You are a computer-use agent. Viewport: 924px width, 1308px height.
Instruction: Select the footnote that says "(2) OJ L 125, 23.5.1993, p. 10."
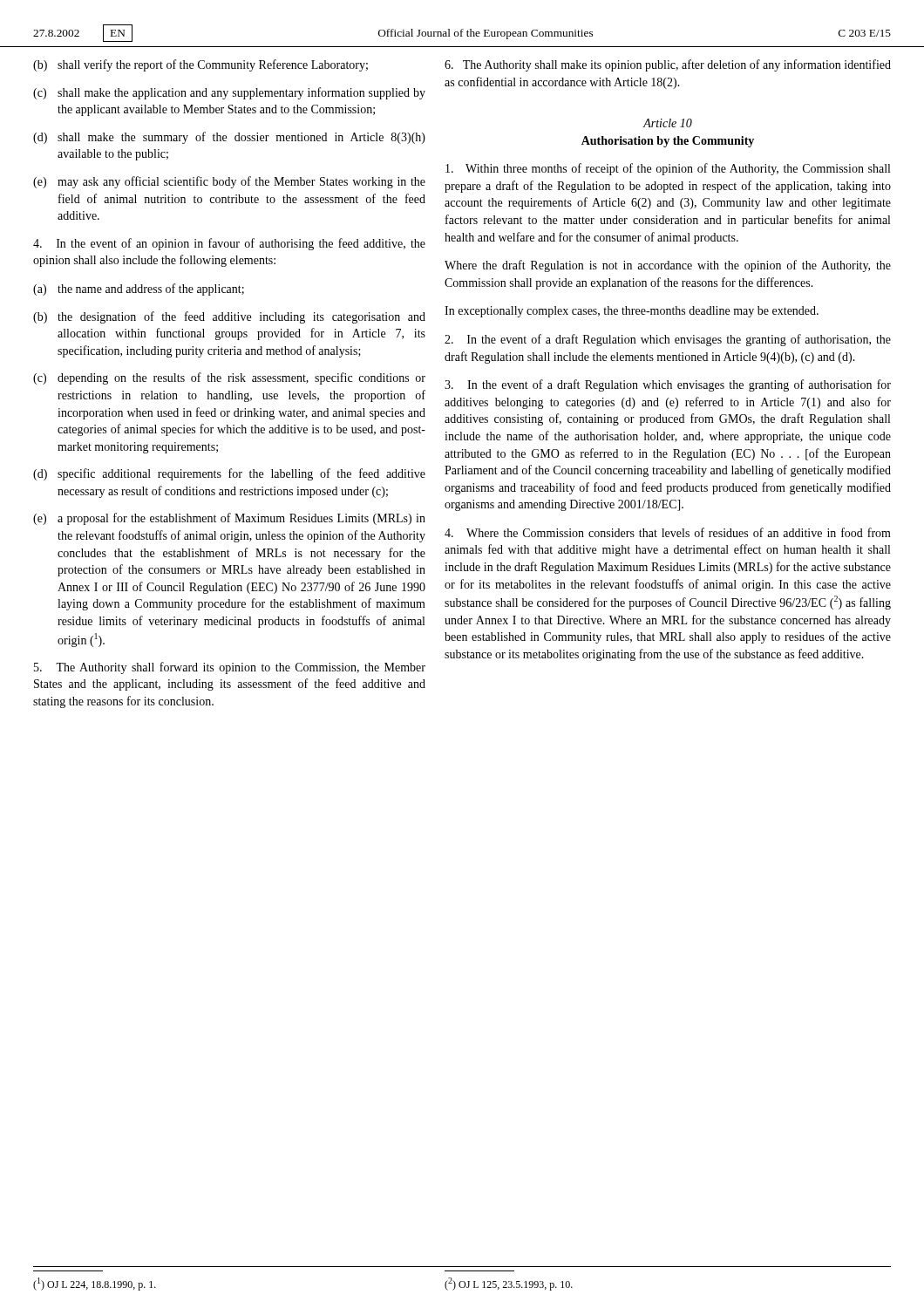pos(509,1281)
